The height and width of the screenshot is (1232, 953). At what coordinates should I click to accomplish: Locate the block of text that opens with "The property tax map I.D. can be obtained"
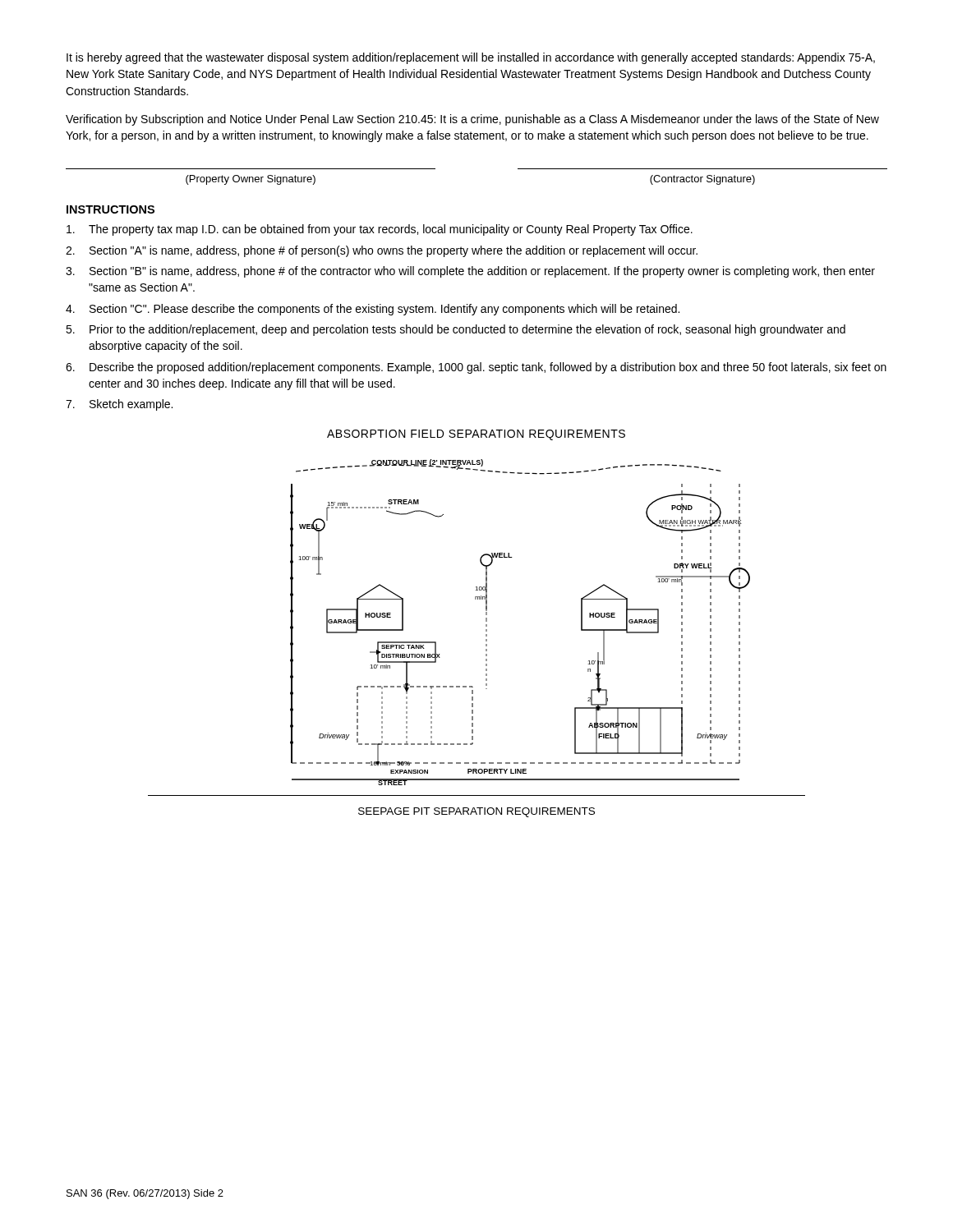[x=476, y=230]
